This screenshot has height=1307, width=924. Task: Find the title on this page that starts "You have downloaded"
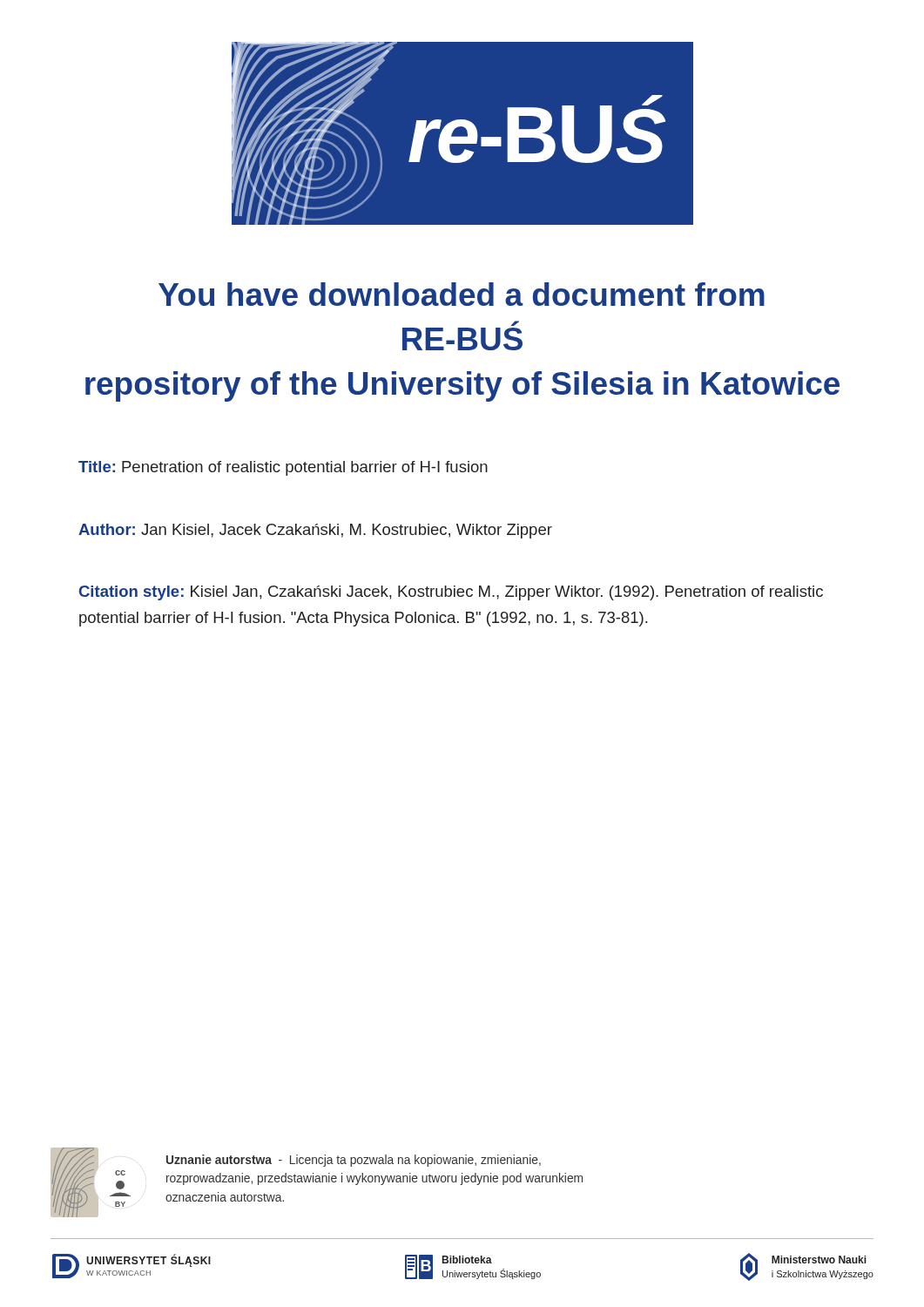coord(462,339)
